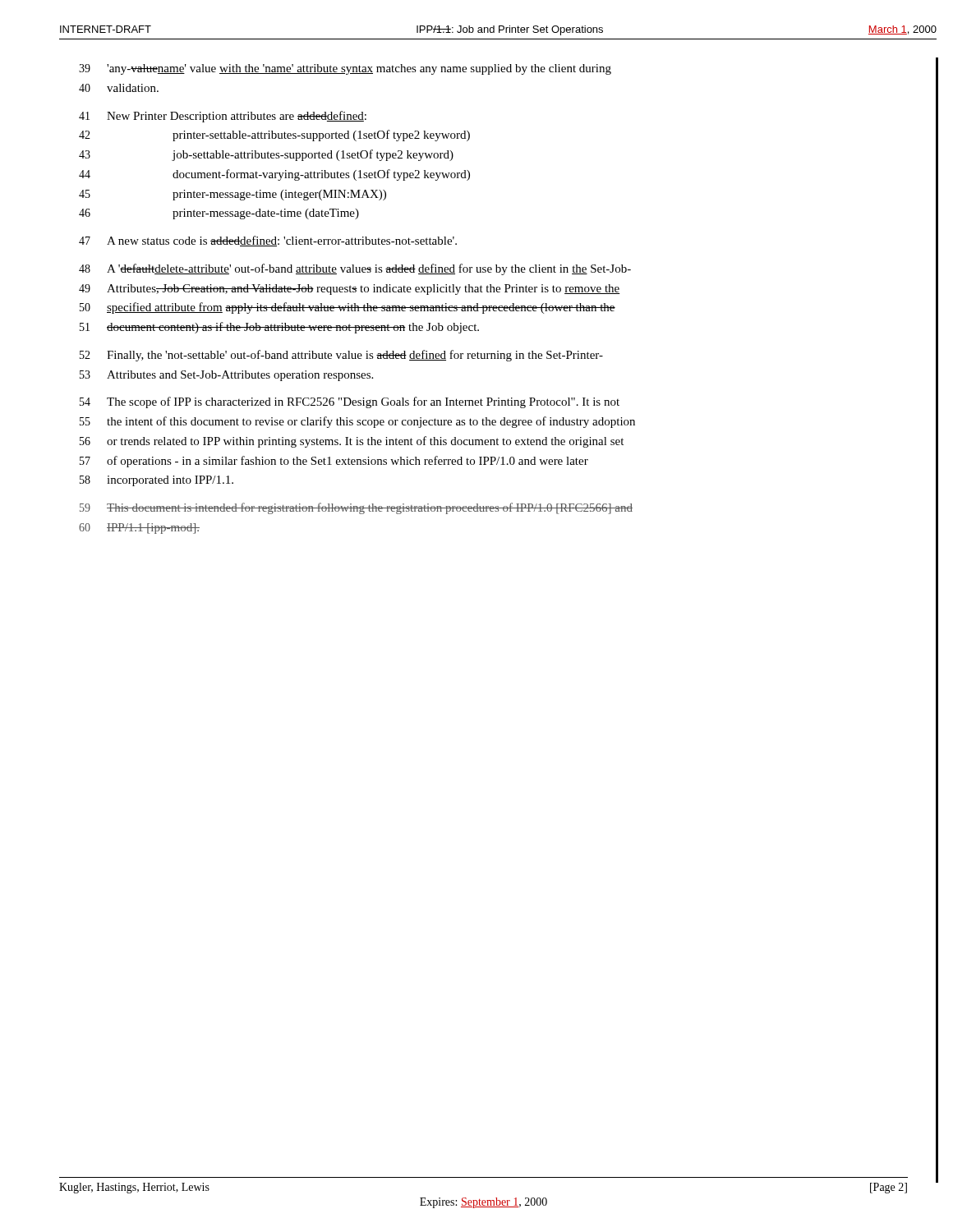Click where it says "42 printer-settable-attributes-supported (1setOf type2 keyword)"
The image size is (953, 1232).
(274, 136)
